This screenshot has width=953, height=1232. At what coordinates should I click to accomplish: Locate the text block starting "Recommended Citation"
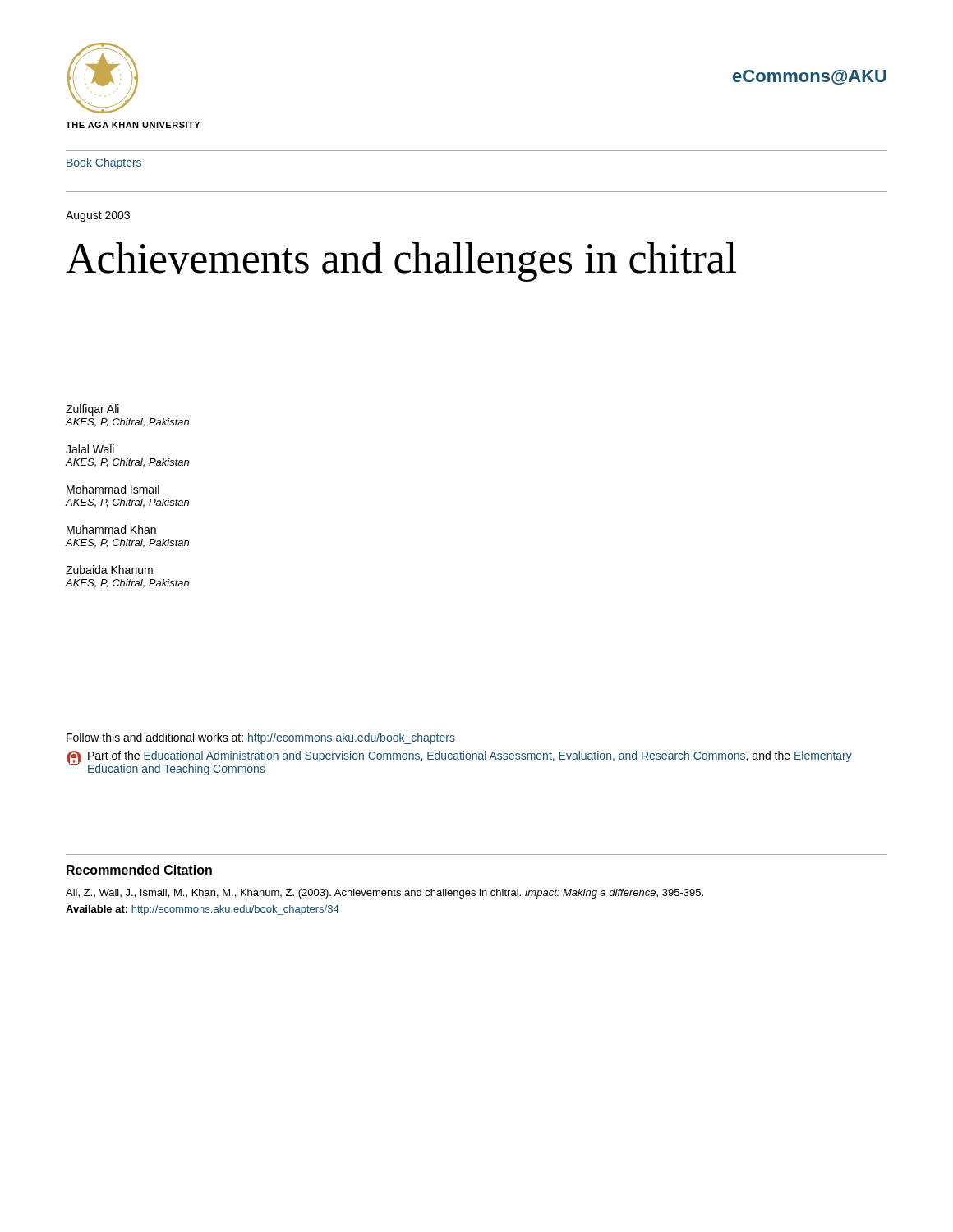[x=139, y=870]
